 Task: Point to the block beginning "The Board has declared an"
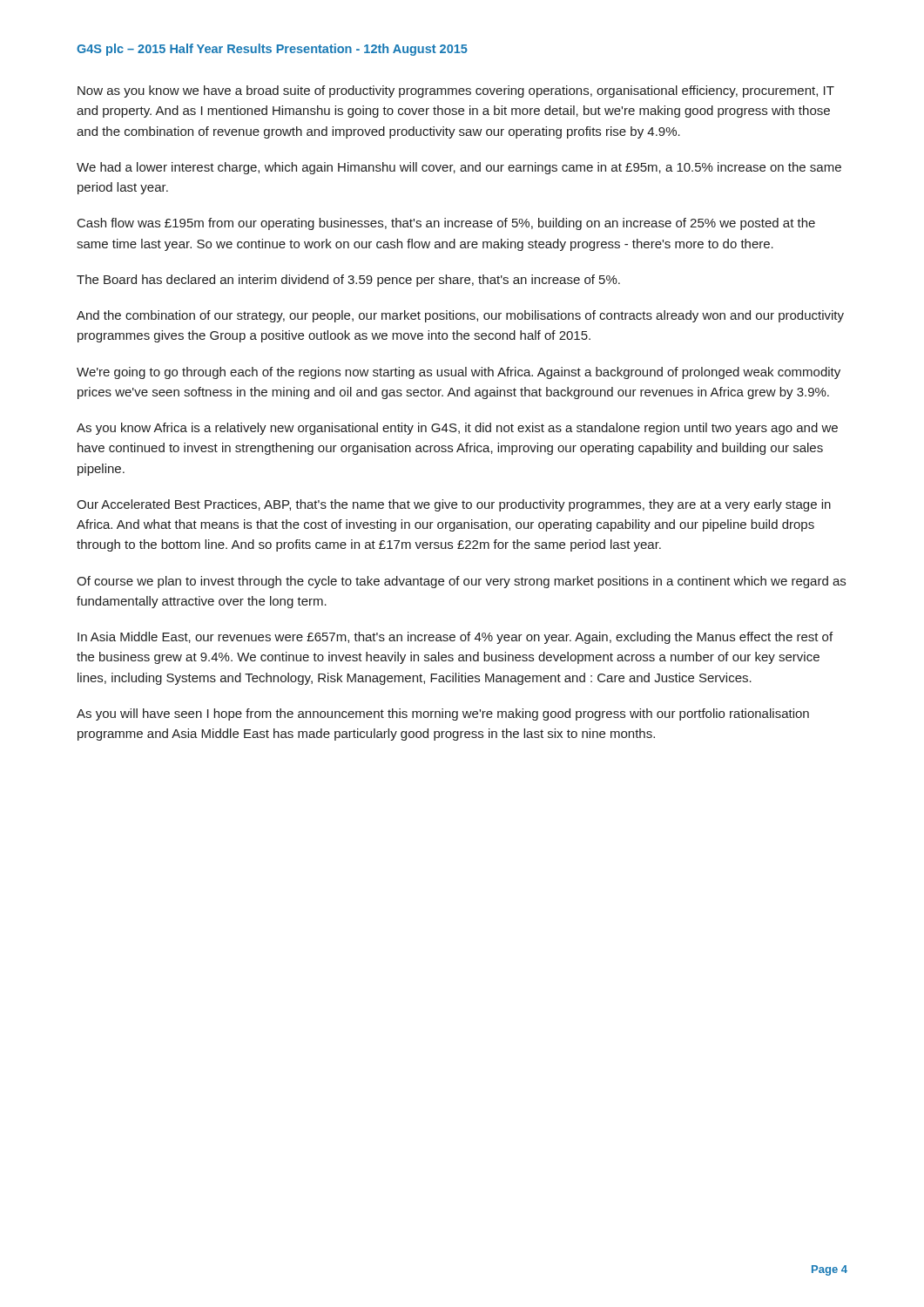coord(349,279)
